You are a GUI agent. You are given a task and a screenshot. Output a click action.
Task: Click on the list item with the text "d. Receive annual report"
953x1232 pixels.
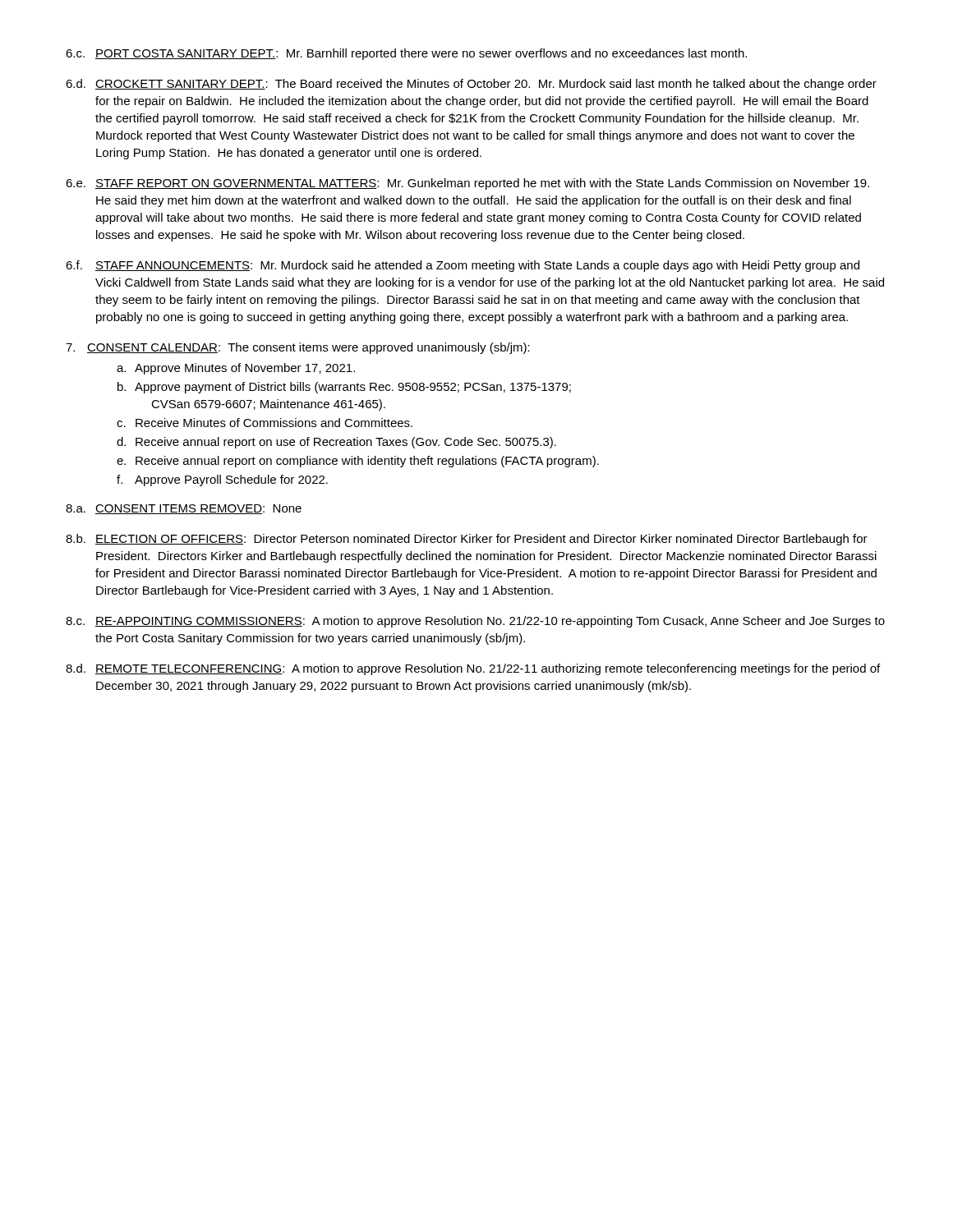[502, 441]
